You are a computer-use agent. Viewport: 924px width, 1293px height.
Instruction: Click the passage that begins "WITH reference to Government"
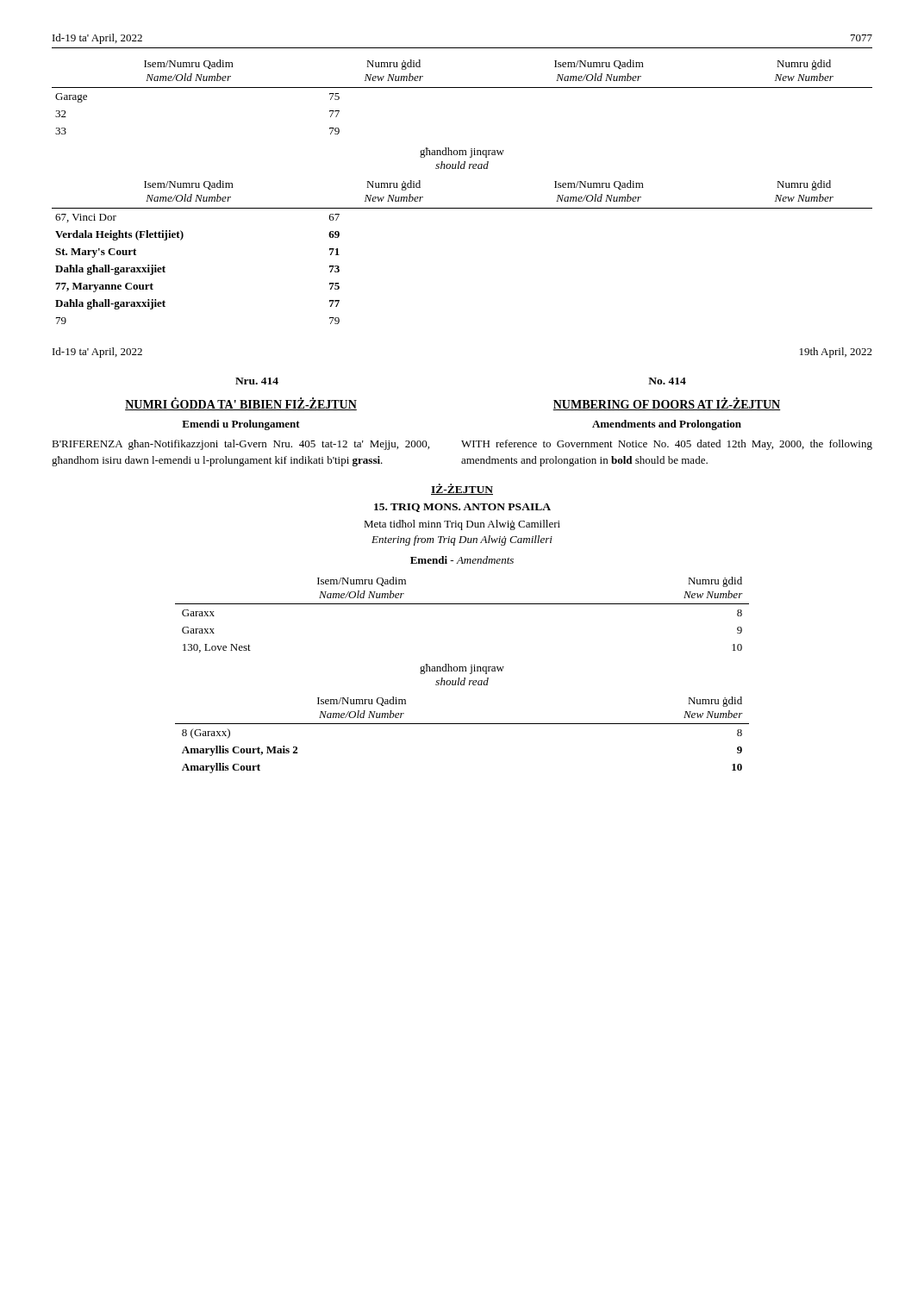tap(667, 452)
